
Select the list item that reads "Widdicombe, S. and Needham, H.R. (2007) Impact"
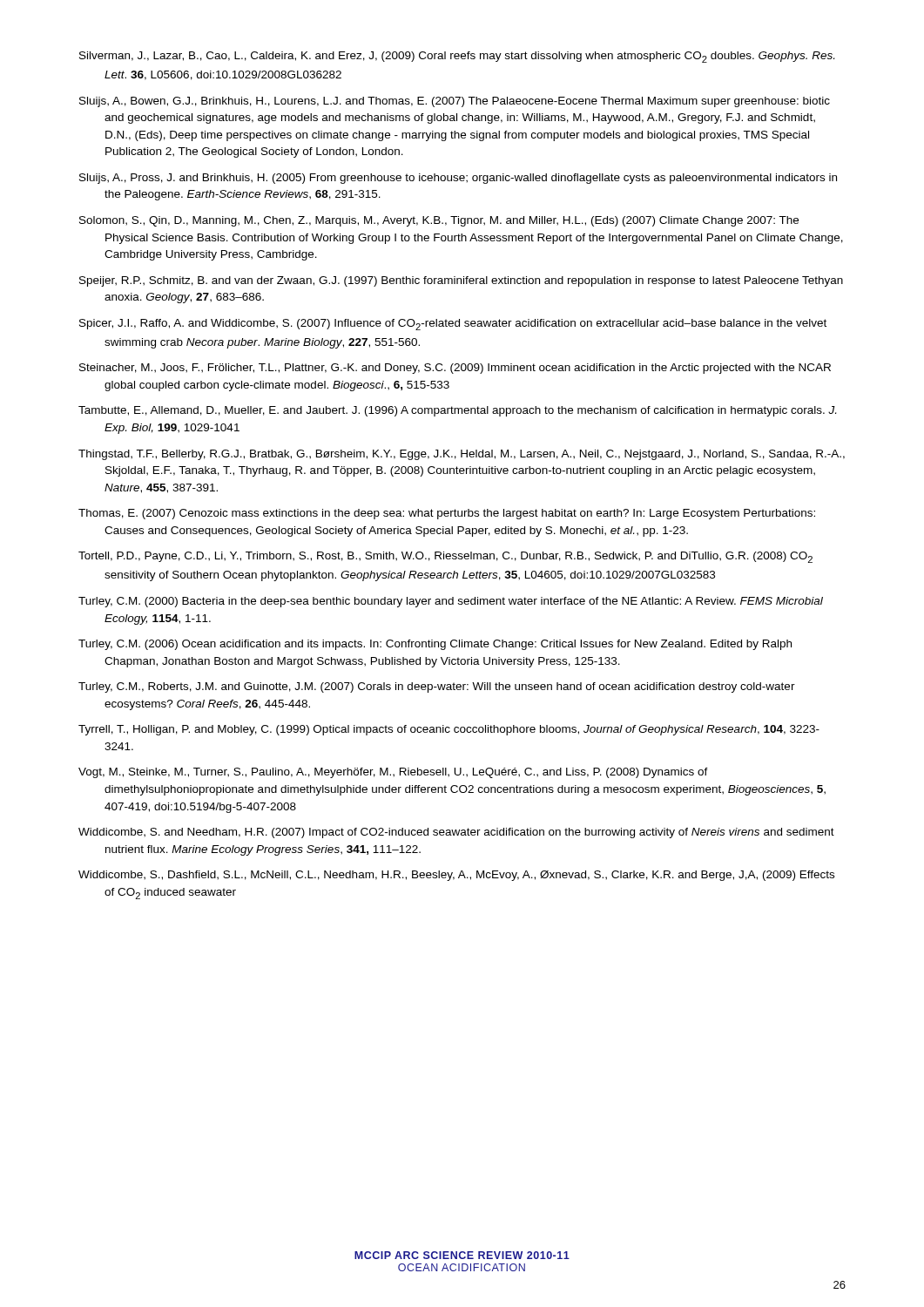[456, 840]
